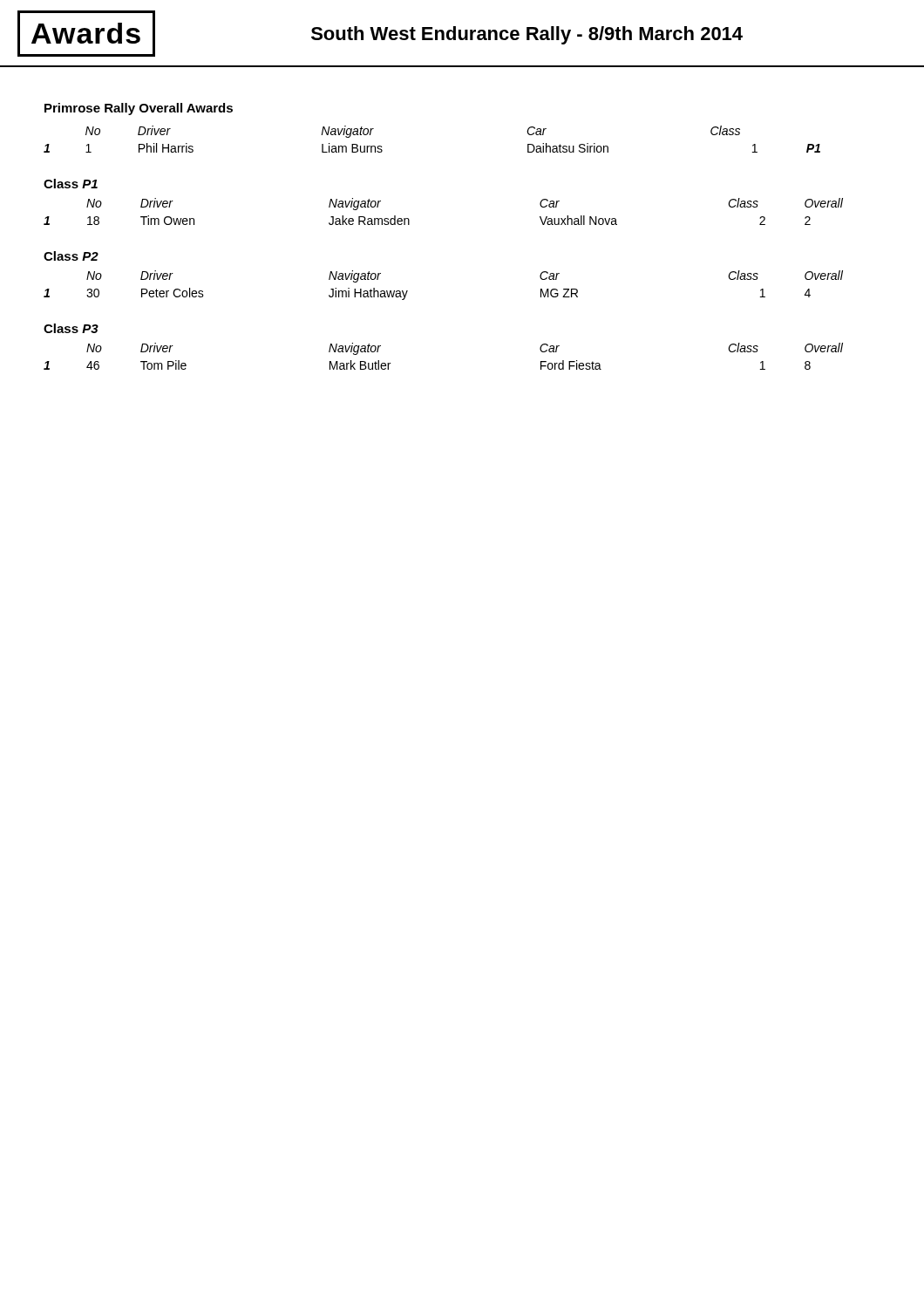The width and height of the screenshot is (924, 1308).
Task: Select the table that reads "Vauxhall Nova"
Action: click(462, 212)
